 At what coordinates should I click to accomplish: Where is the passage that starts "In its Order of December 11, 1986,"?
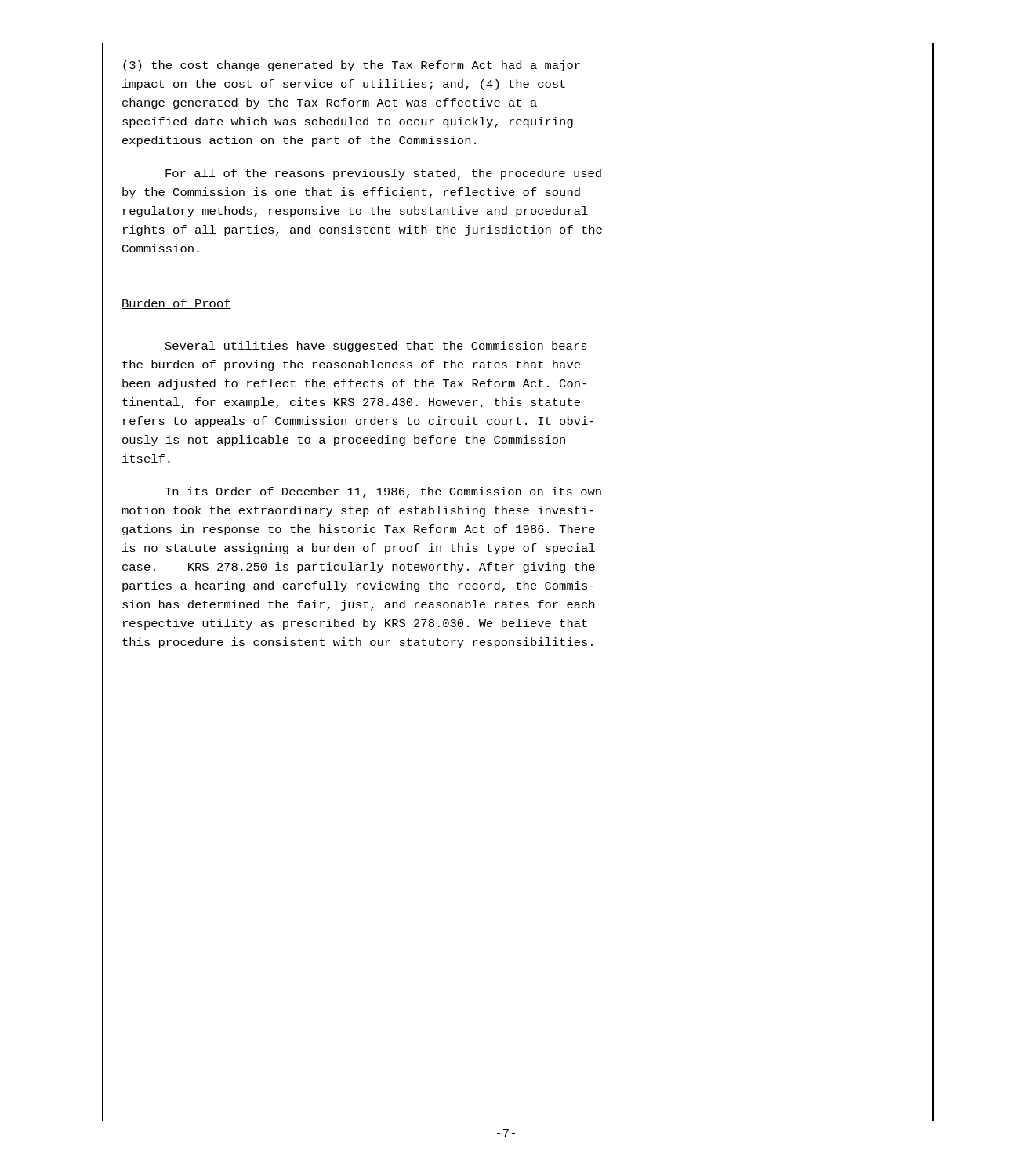(x=362, y=568)
